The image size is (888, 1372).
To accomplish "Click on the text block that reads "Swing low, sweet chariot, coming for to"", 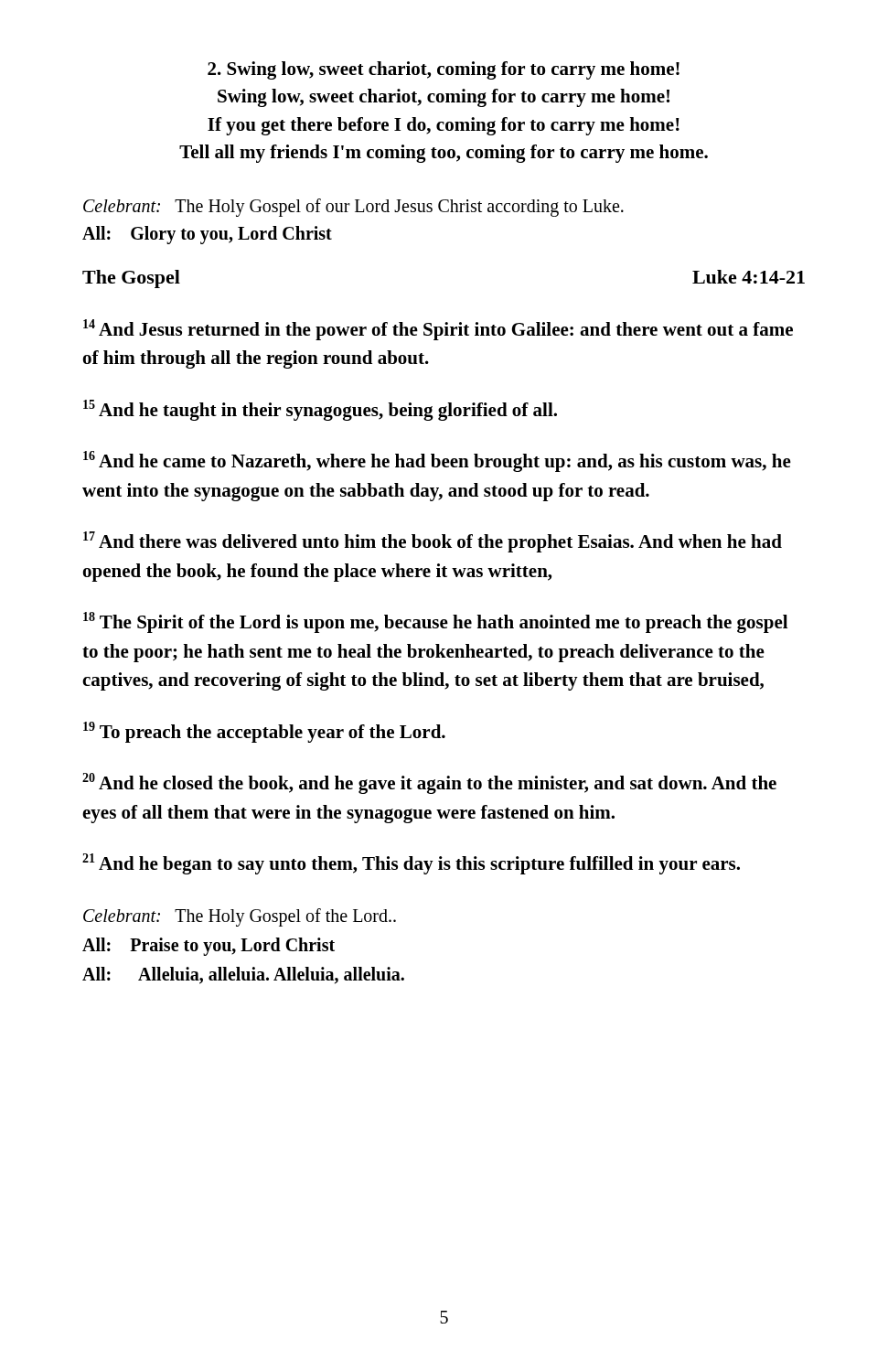I will tap(444, 110).
